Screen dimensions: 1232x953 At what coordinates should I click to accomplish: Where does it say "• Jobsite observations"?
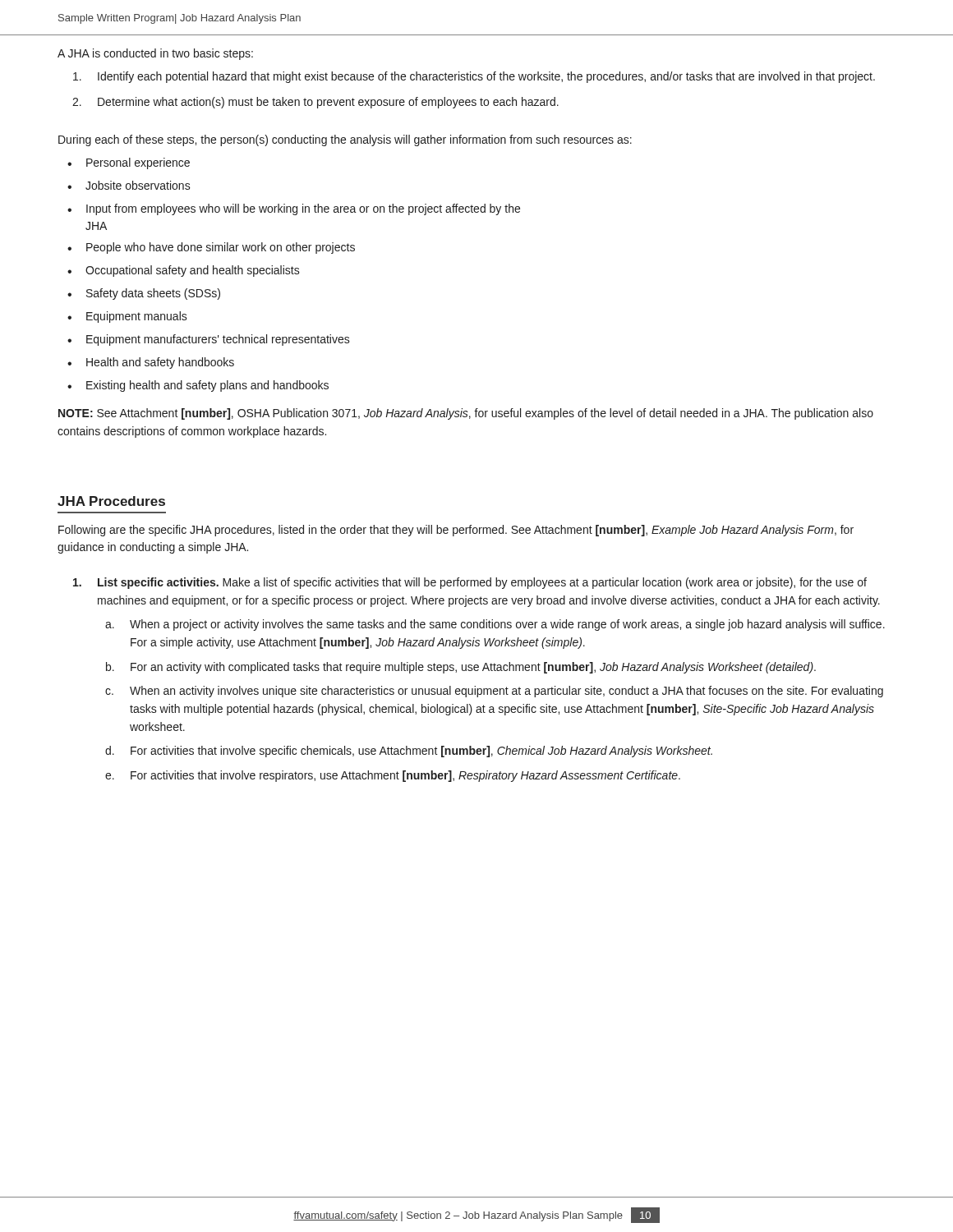[129, 185]
